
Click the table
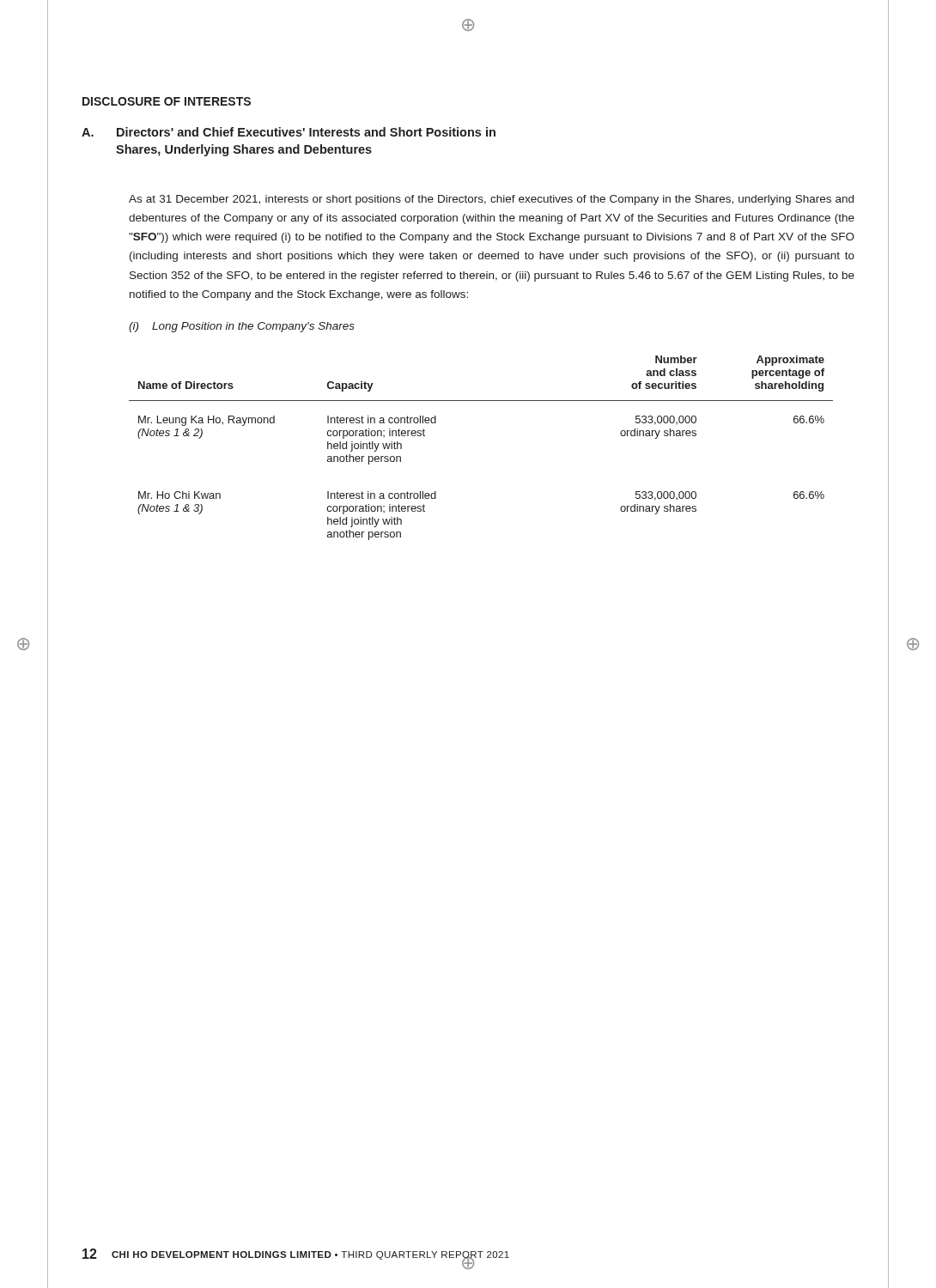tap(492, 450)
